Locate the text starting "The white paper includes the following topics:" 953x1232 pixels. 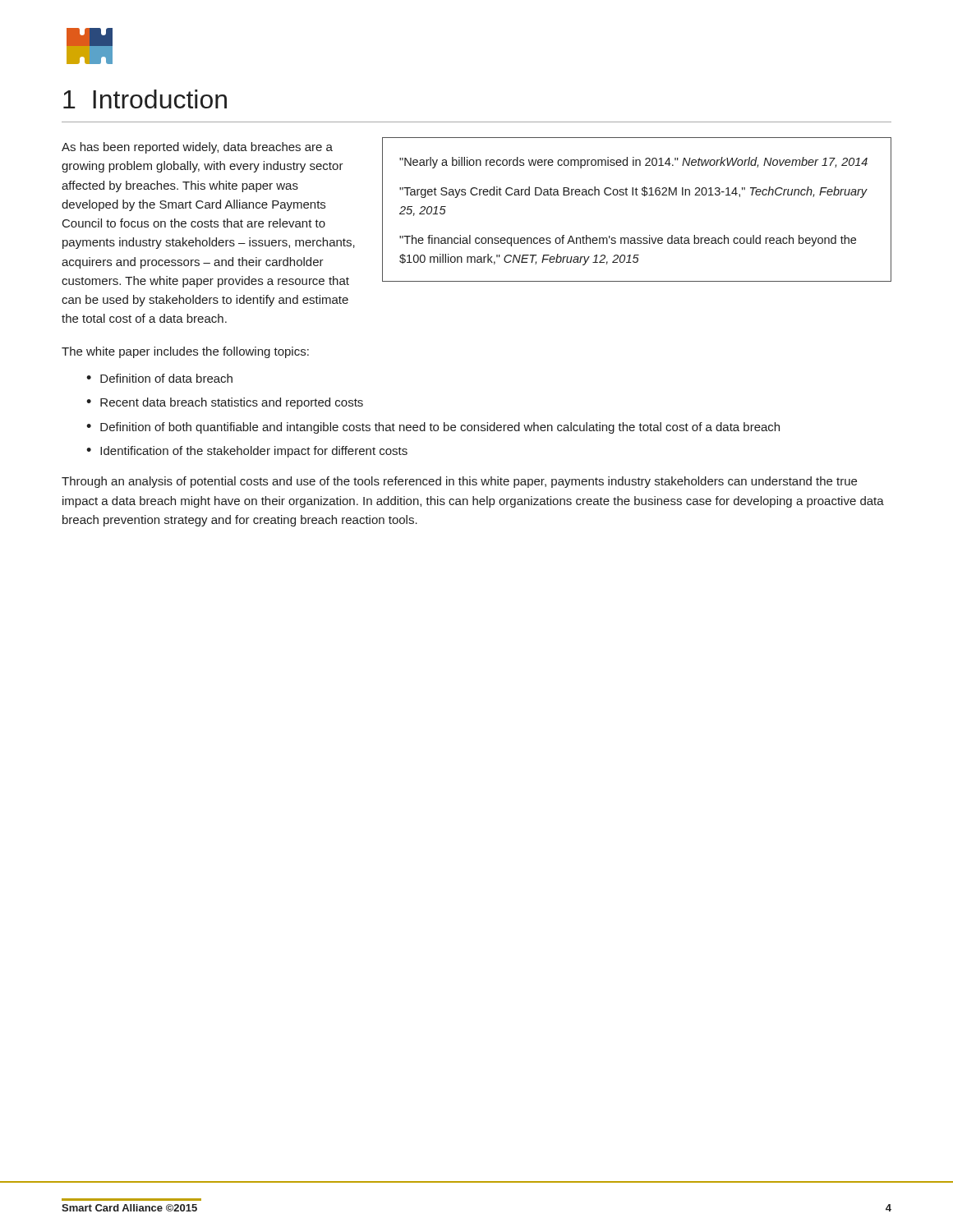click(186, 351)
